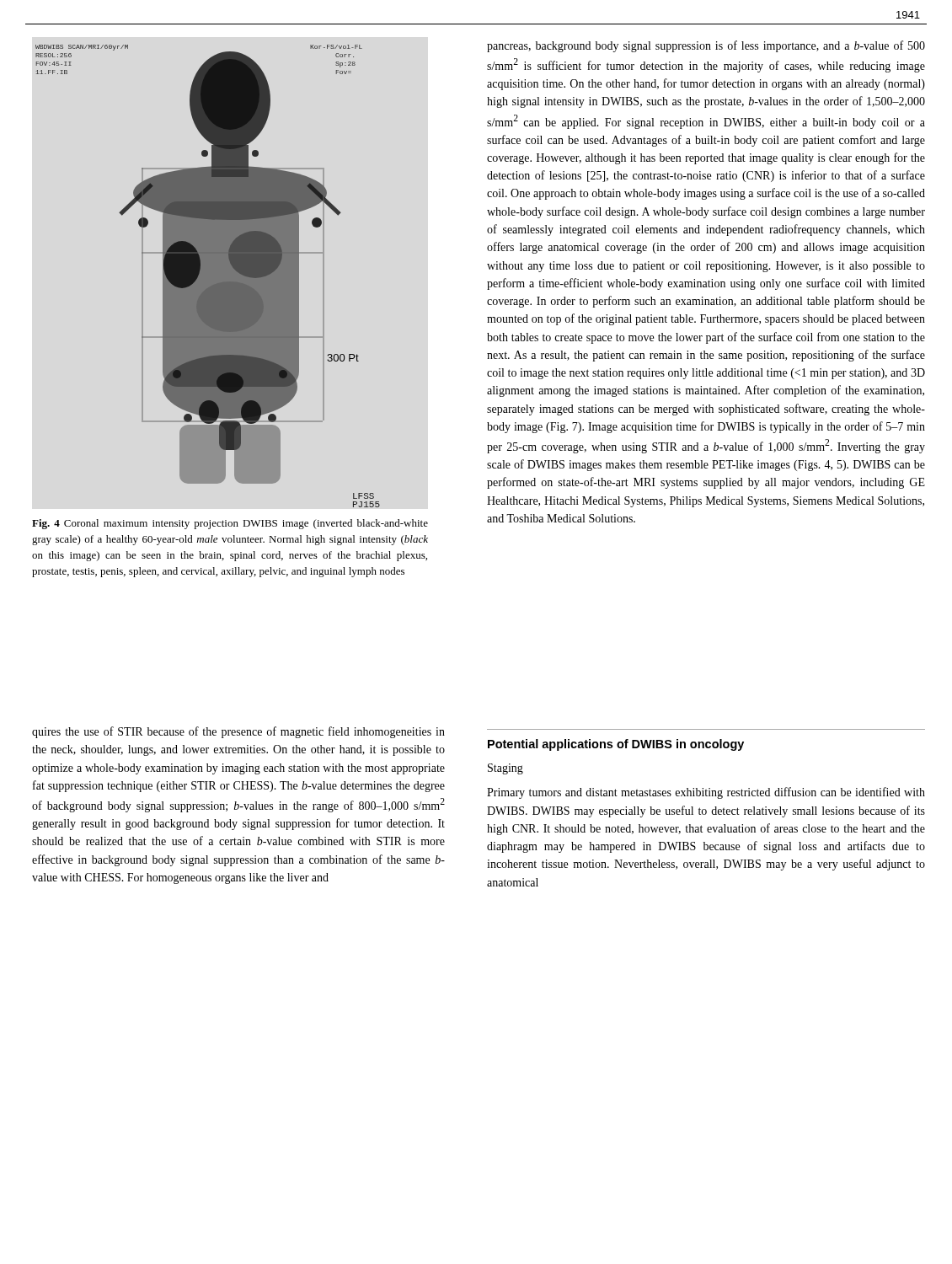This screenshot has width=952, height=1264.
Task: Find the text block starting "Fig. 4 Coronal maximum intensity projection DWIBS image"
Action: pos(230,547)
